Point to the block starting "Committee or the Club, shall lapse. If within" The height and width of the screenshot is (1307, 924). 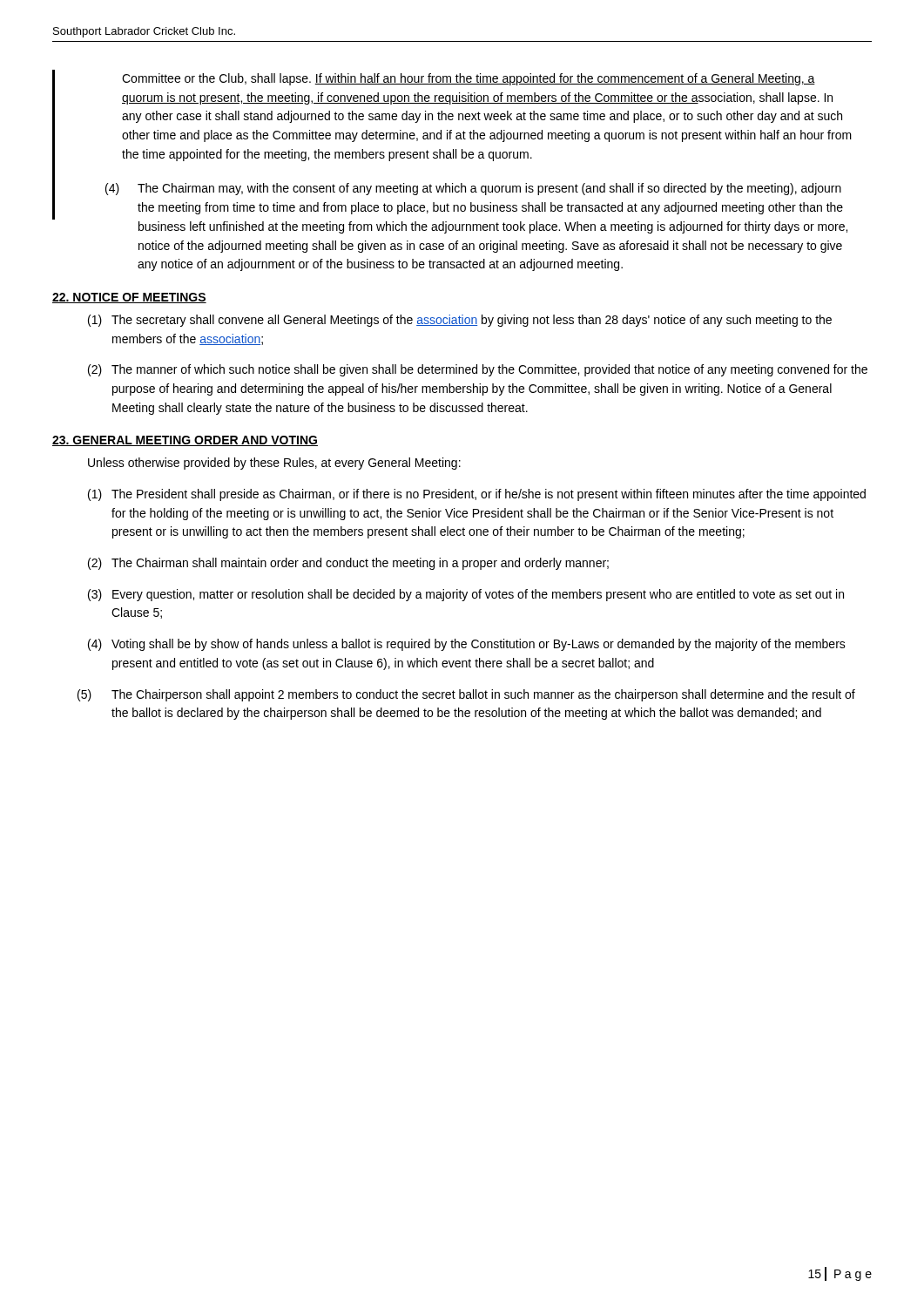tap(487, 116)
